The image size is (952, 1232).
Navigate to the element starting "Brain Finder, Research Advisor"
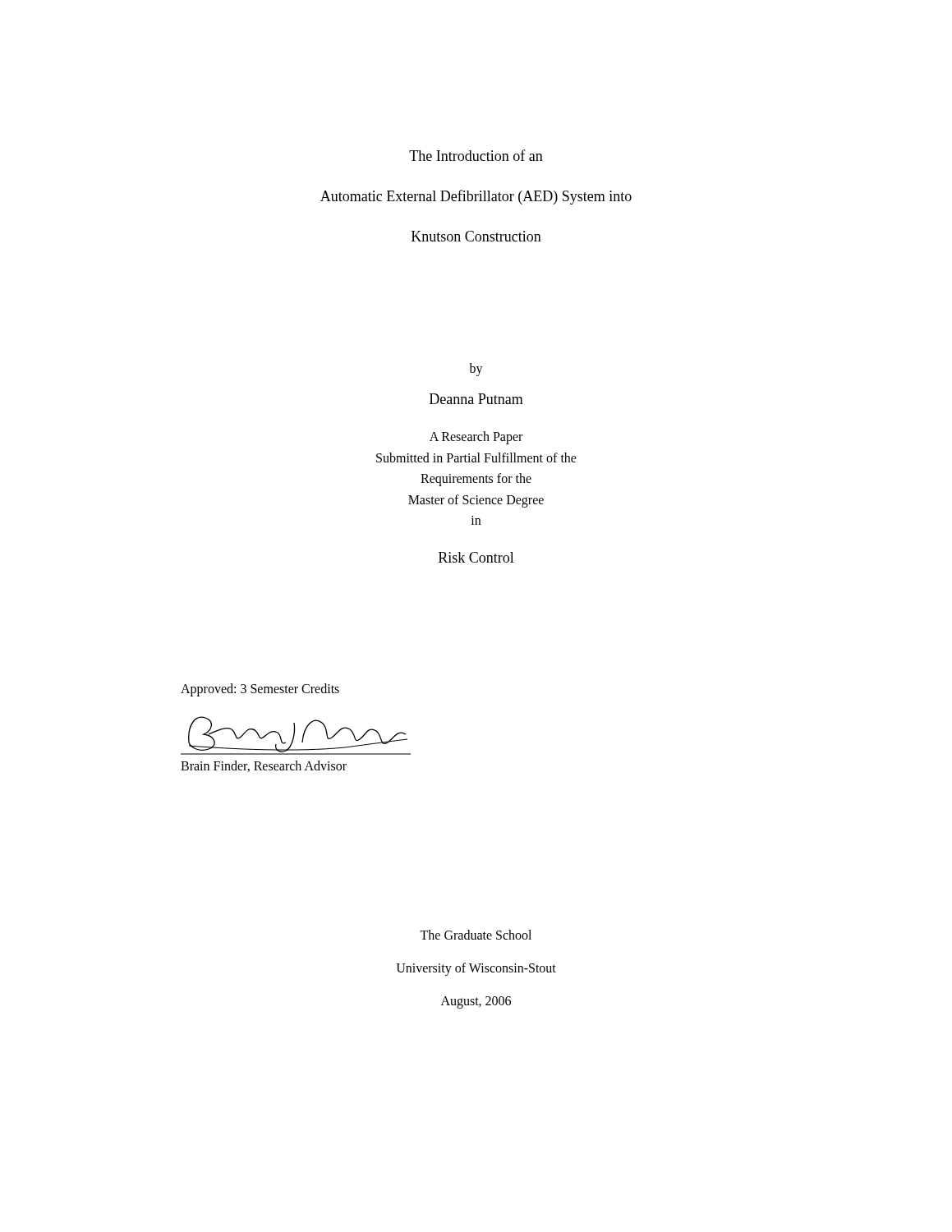[x=264, y=766]
